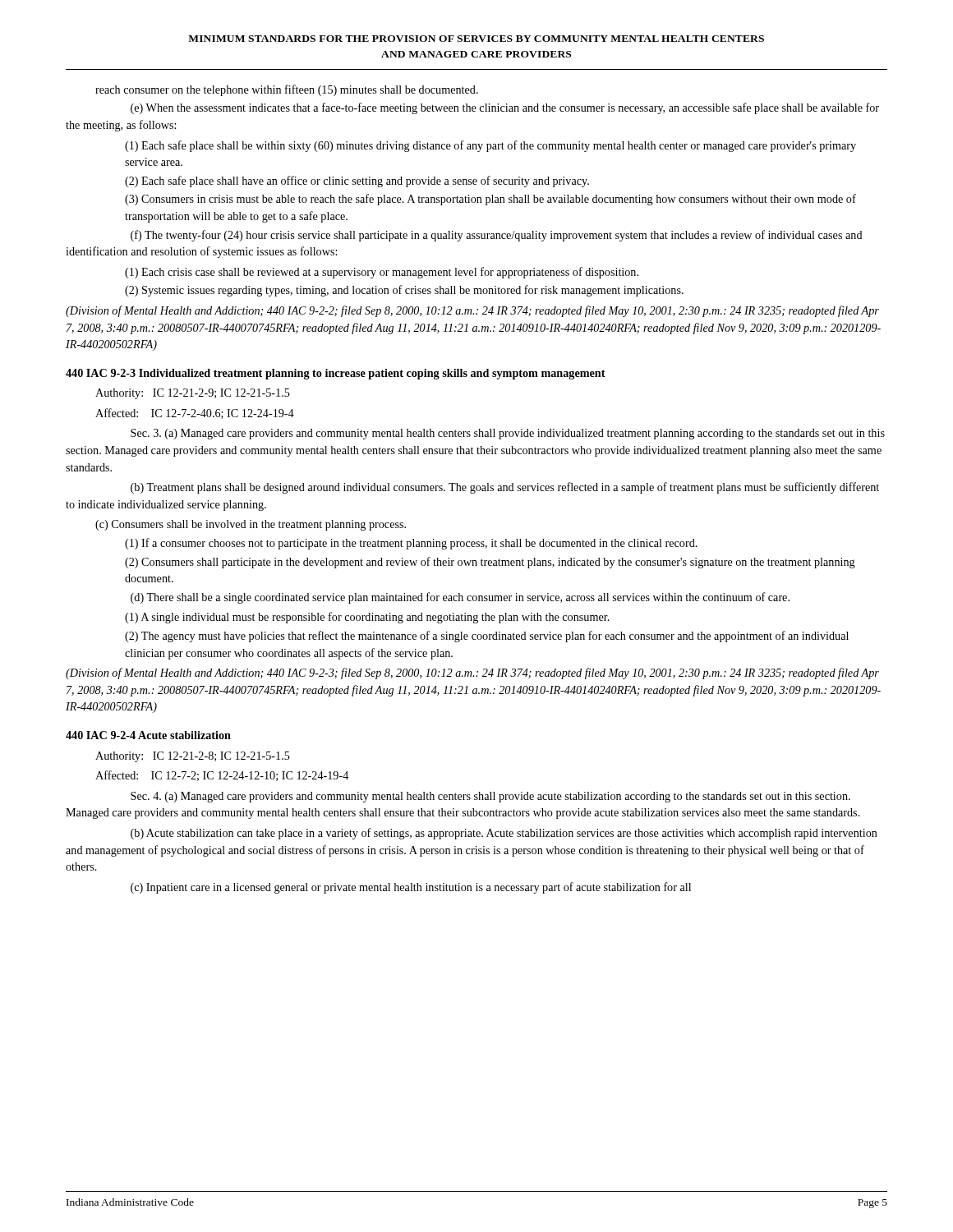Find the region starting "(2) Consumers shall participate in the development and"
The height and width of the screenshot is (1232, 953).
506,570
